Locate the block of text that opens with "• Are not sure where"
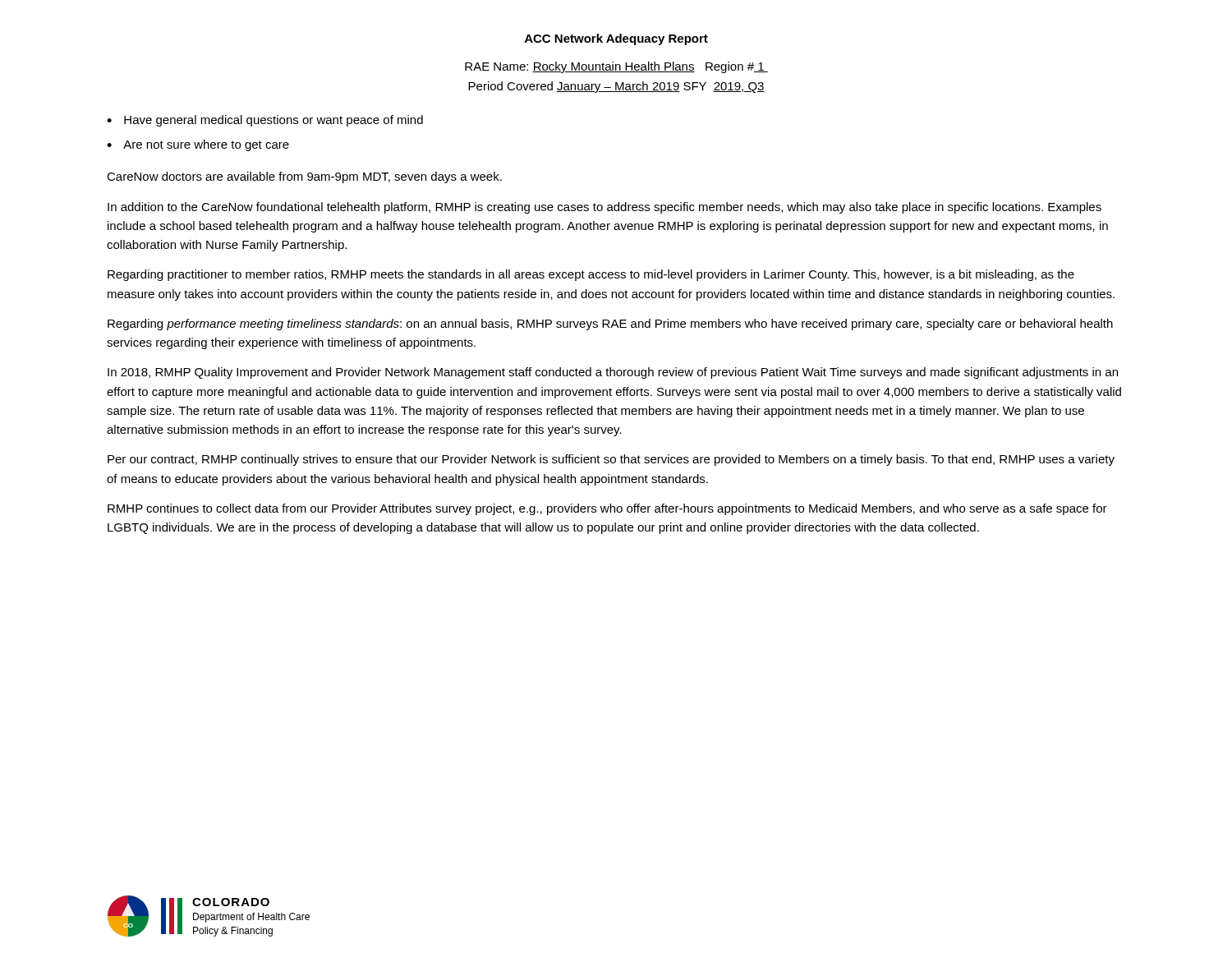 [x=198, y=146]
